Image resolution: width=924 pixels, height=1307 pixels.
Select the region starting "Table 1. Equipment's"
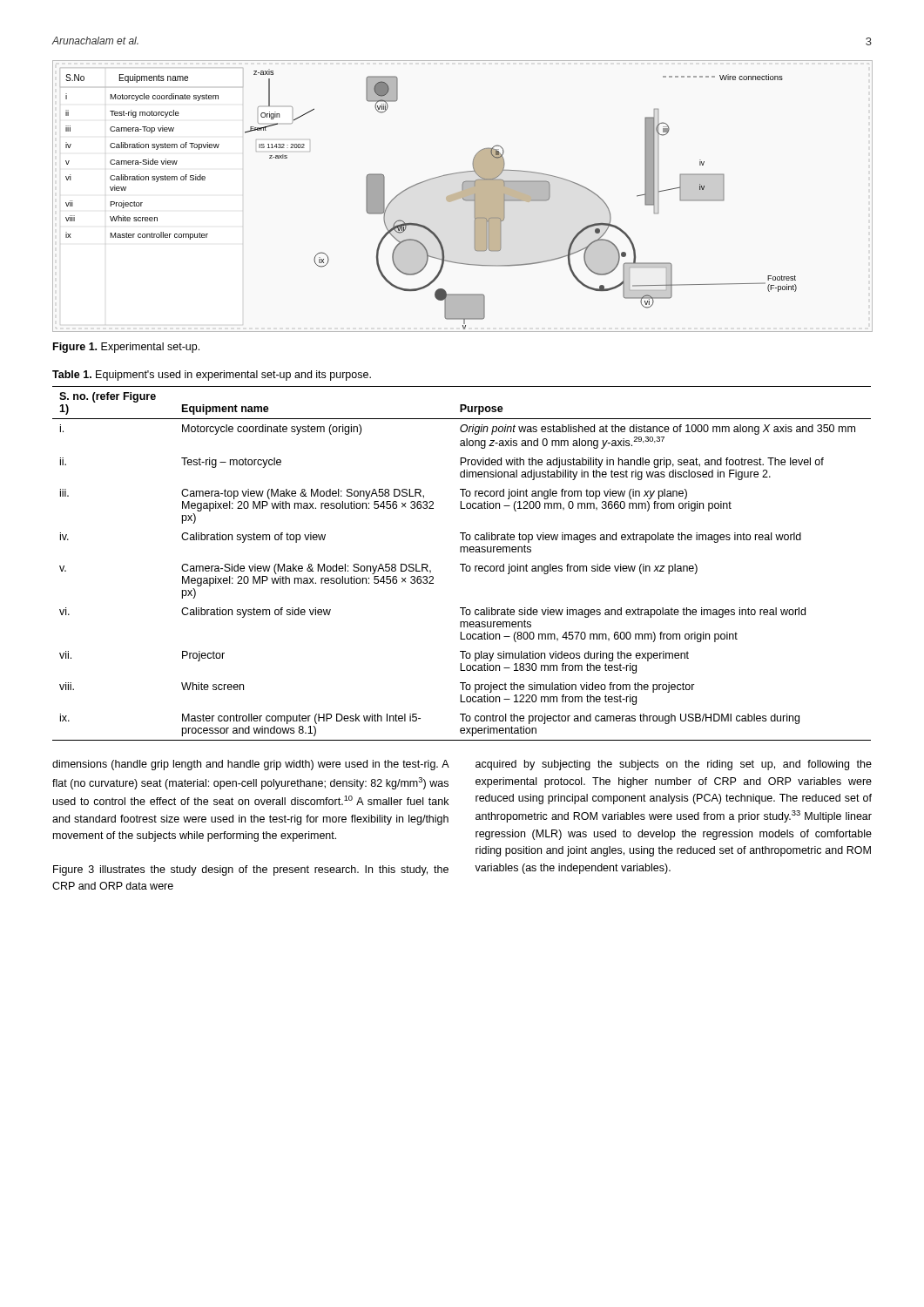(x=212, y=375)
